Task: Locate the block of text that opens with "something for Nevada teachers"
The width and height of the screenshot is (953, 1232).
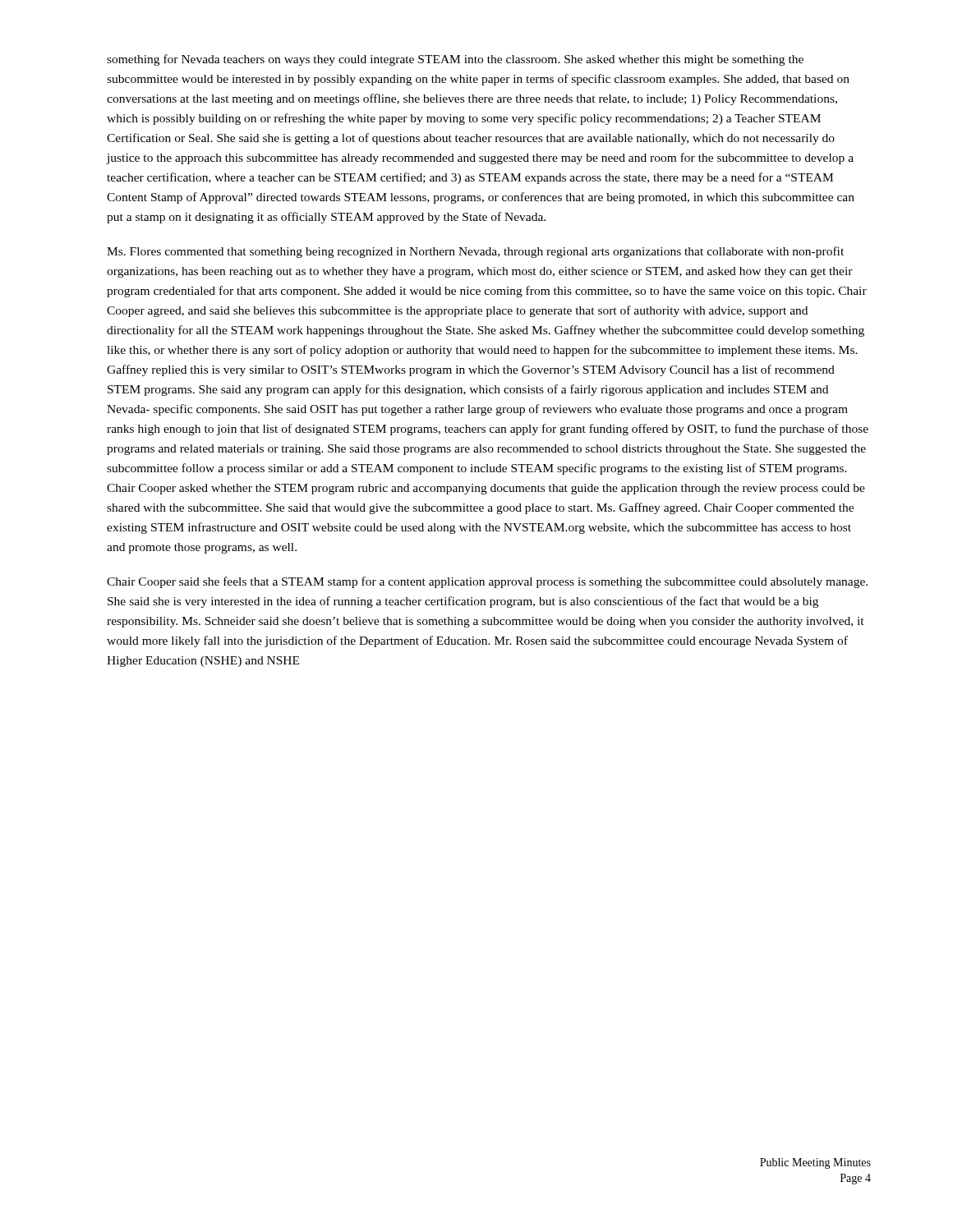Action: click(481, 138)
